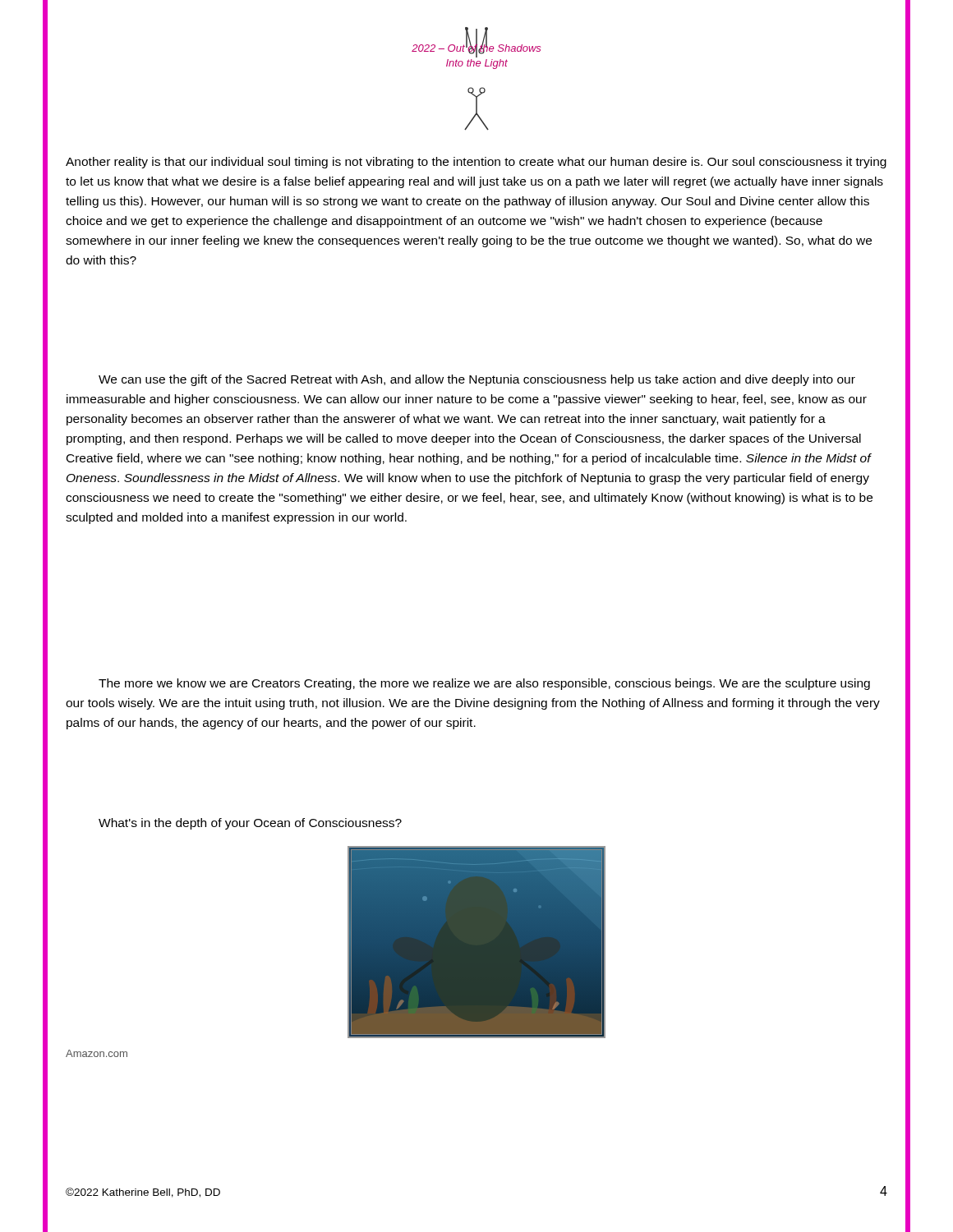
Task: Locate the photo
Action: [x=476, y=942]
